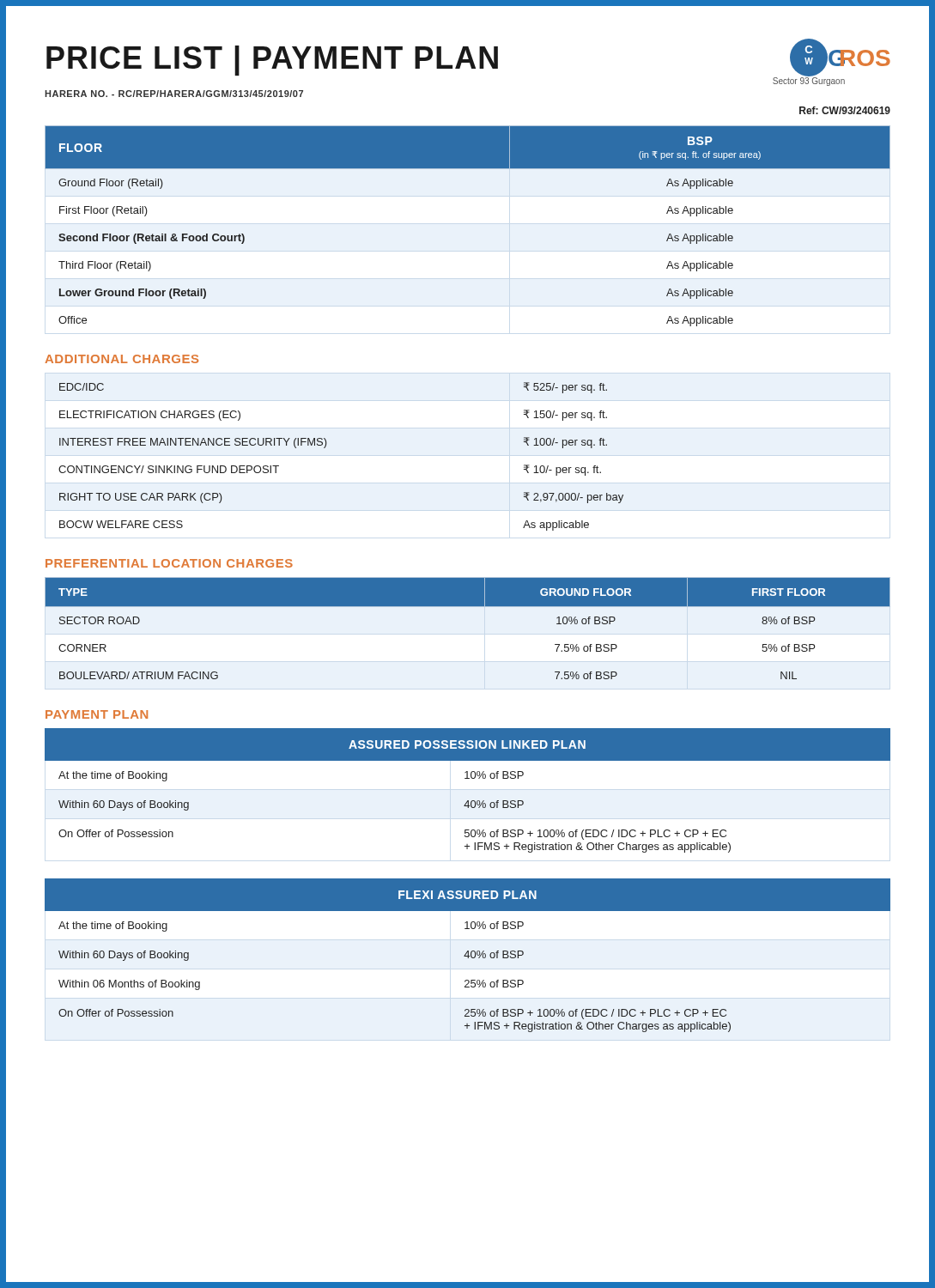Click on the passage starting "Ref: CW/93/240619"
This screenshot has width=935, height=1288.
click(845, 111)
